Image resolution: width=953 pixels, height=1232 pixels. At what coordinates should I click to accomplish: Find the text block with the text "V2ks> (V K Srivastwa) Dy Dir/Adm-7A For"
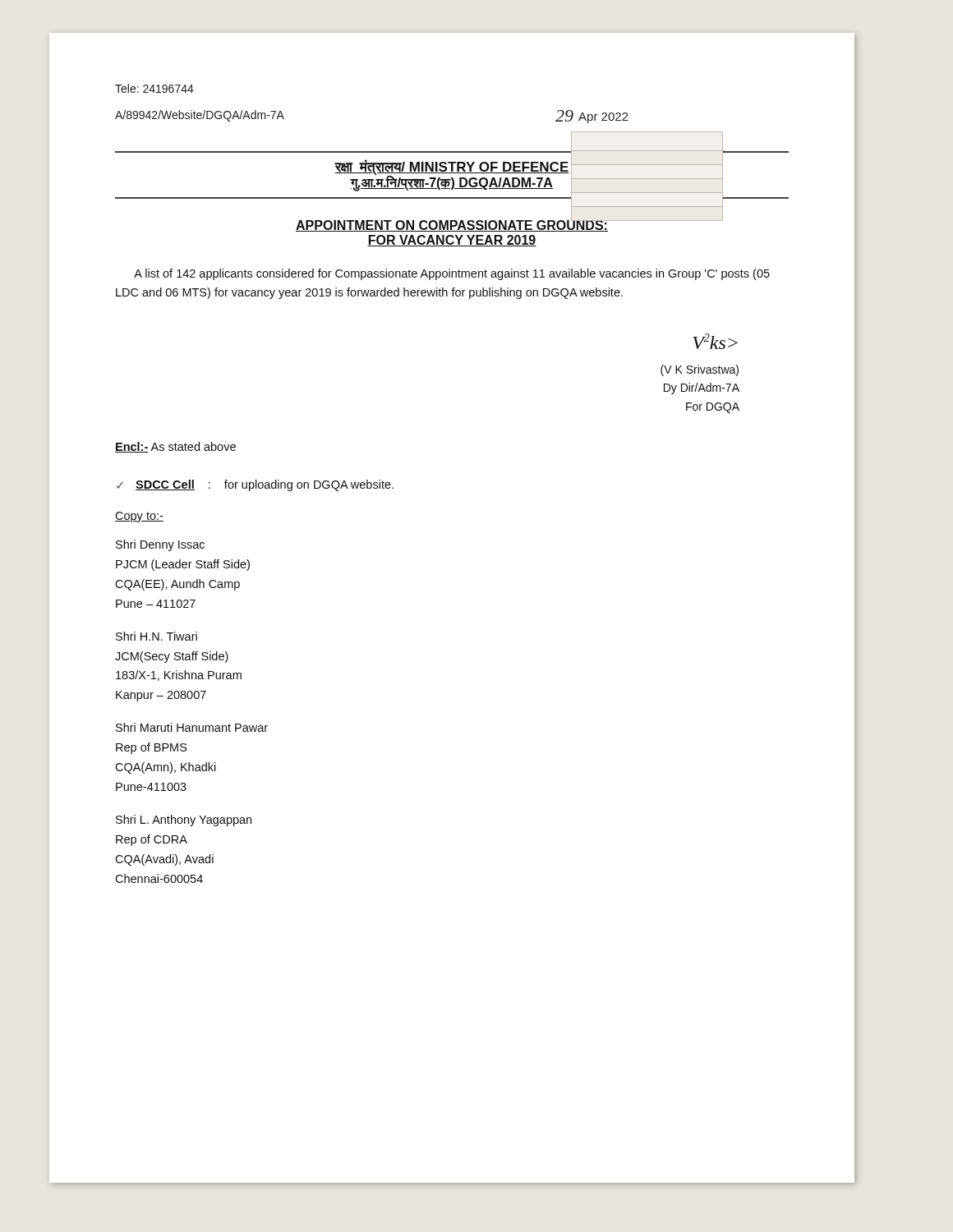click(x=715, y=341)
